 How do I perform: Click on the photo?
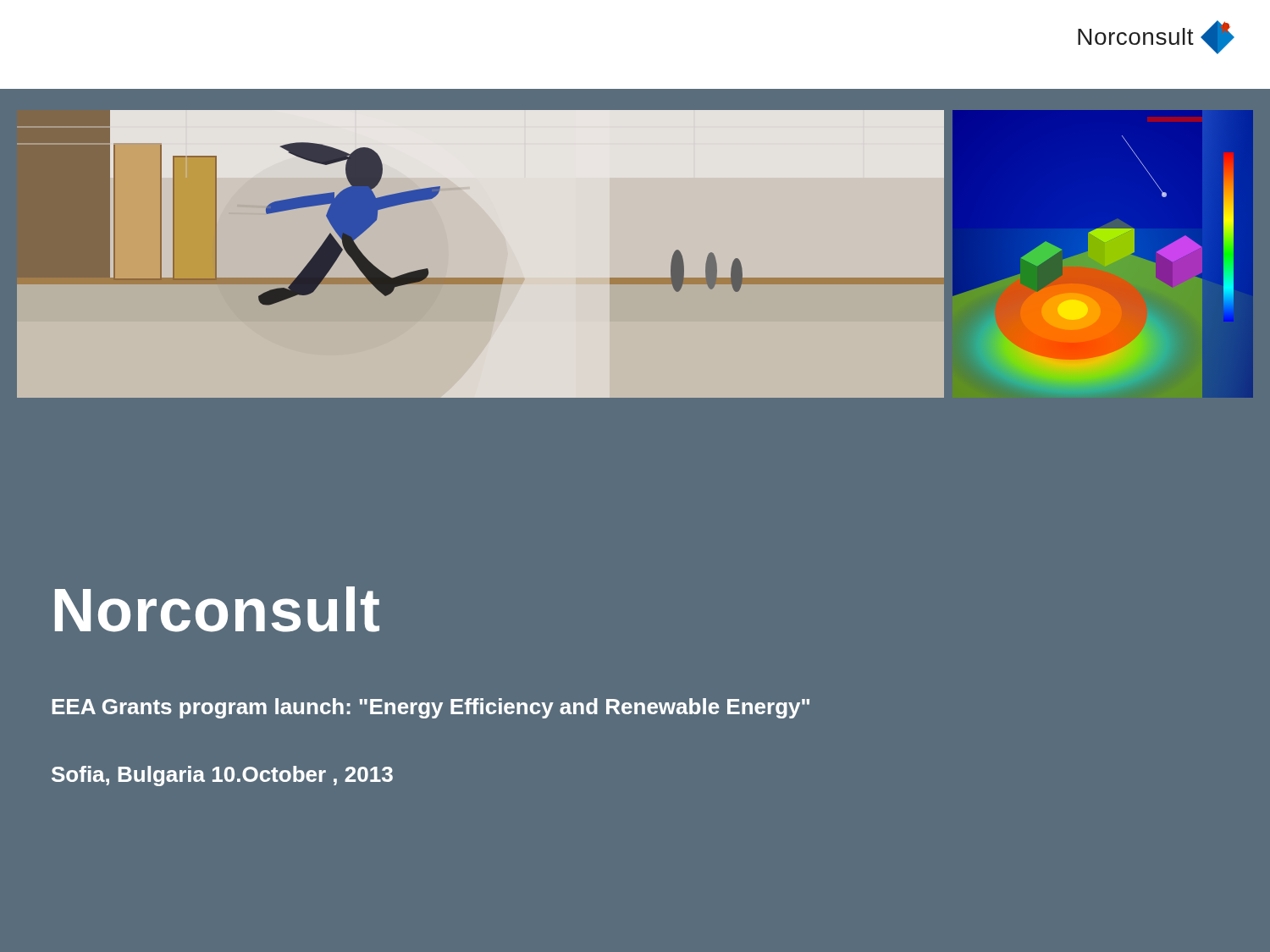[x=635, y=254]
